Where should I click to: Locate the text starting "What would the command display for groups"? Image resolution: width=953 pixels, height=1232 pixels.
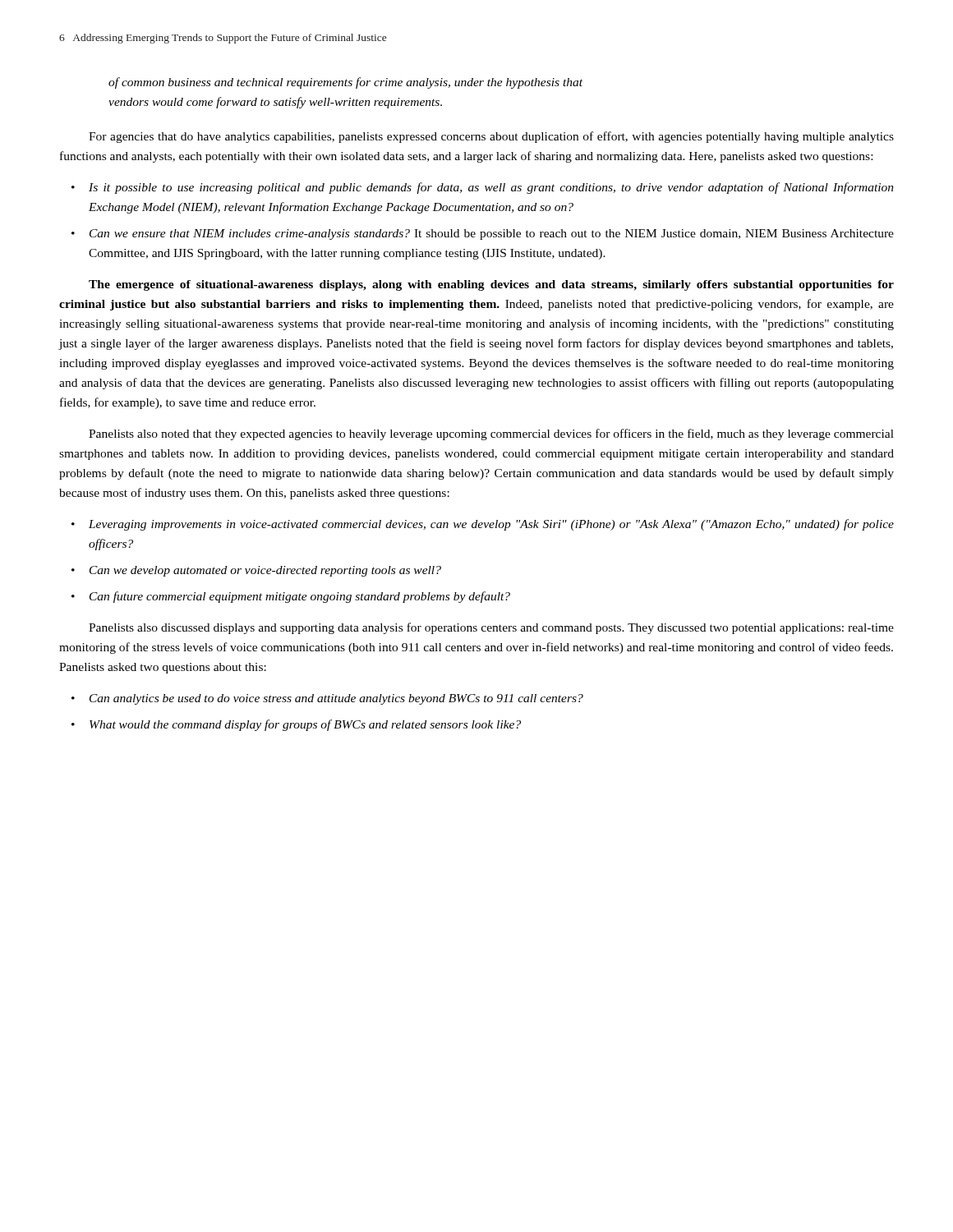pos(305,724)
